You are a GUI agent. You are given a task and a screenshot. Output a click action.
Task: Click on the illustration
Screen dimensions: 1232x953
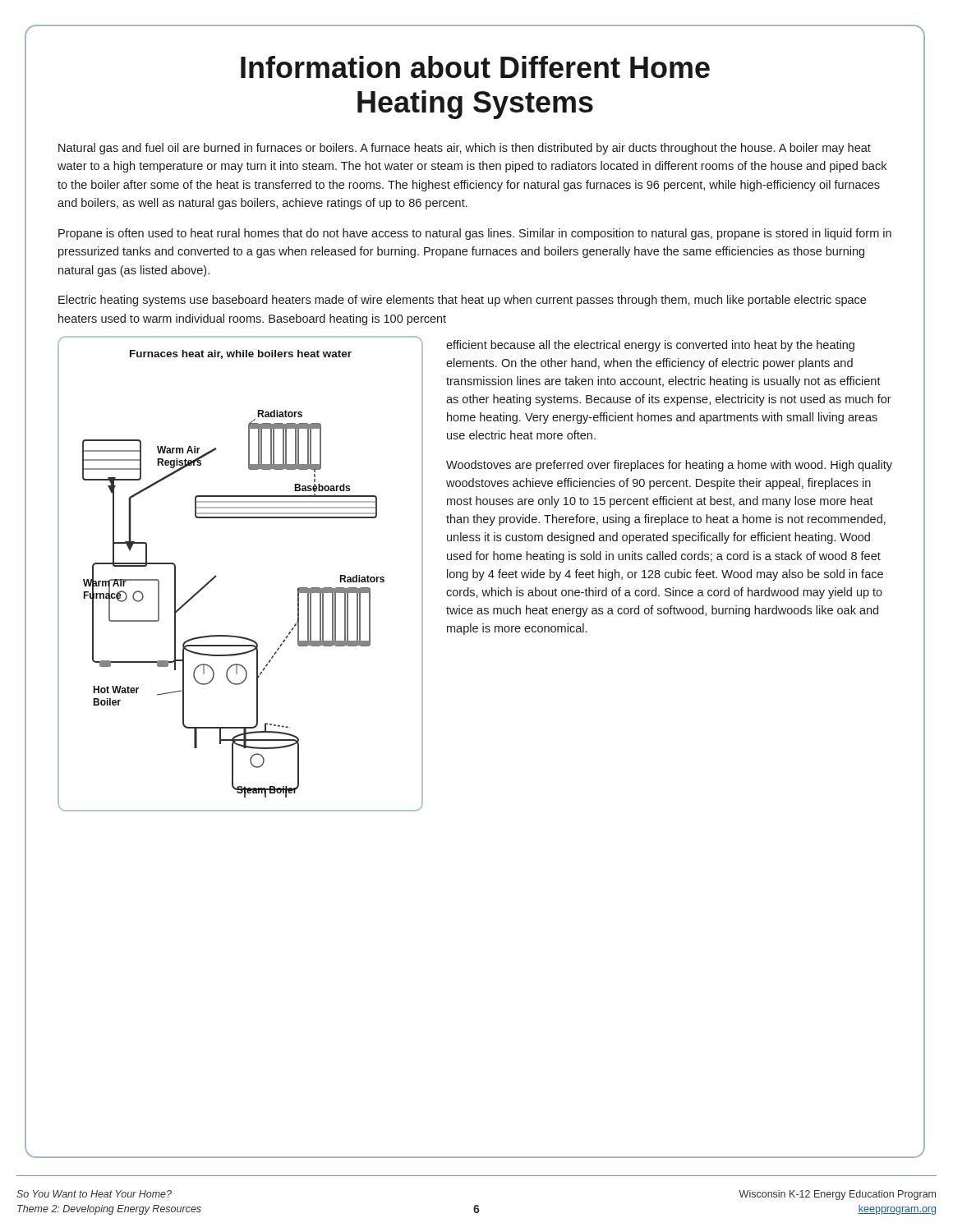coord(240,574)
